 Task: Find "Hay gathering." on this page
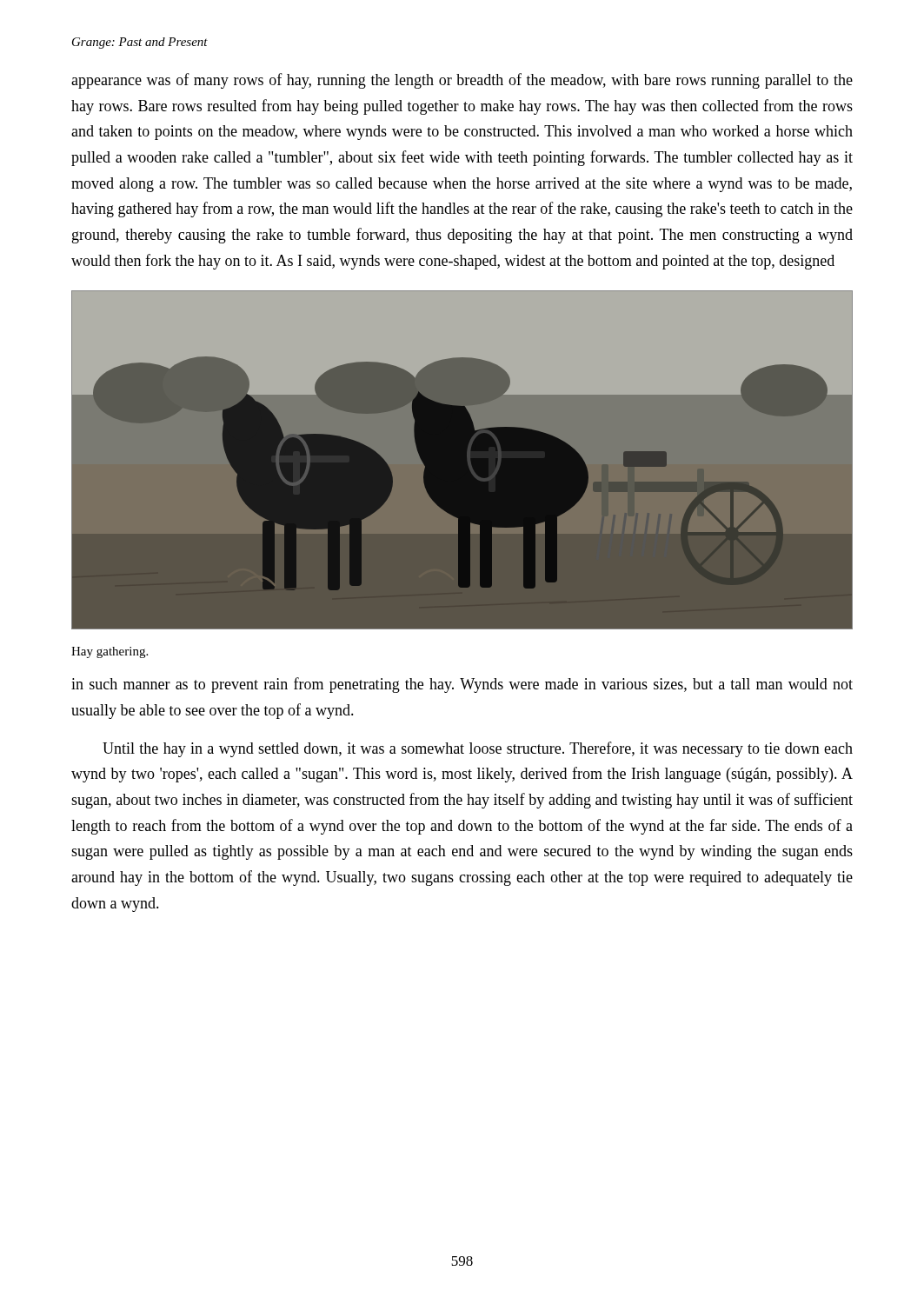(110, 651)
